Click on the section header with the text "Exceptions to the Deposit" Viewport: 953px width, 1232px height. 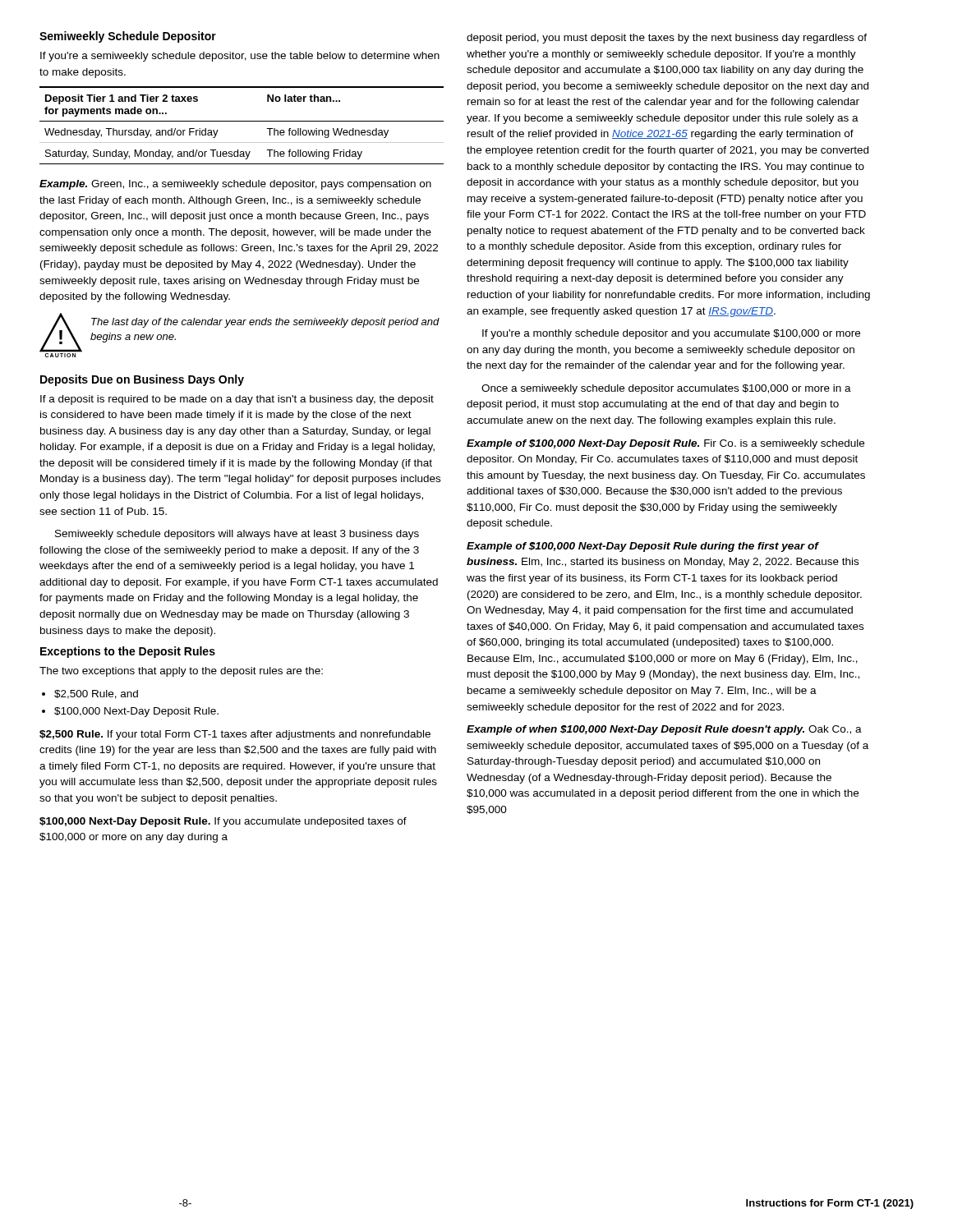point(128,652)
